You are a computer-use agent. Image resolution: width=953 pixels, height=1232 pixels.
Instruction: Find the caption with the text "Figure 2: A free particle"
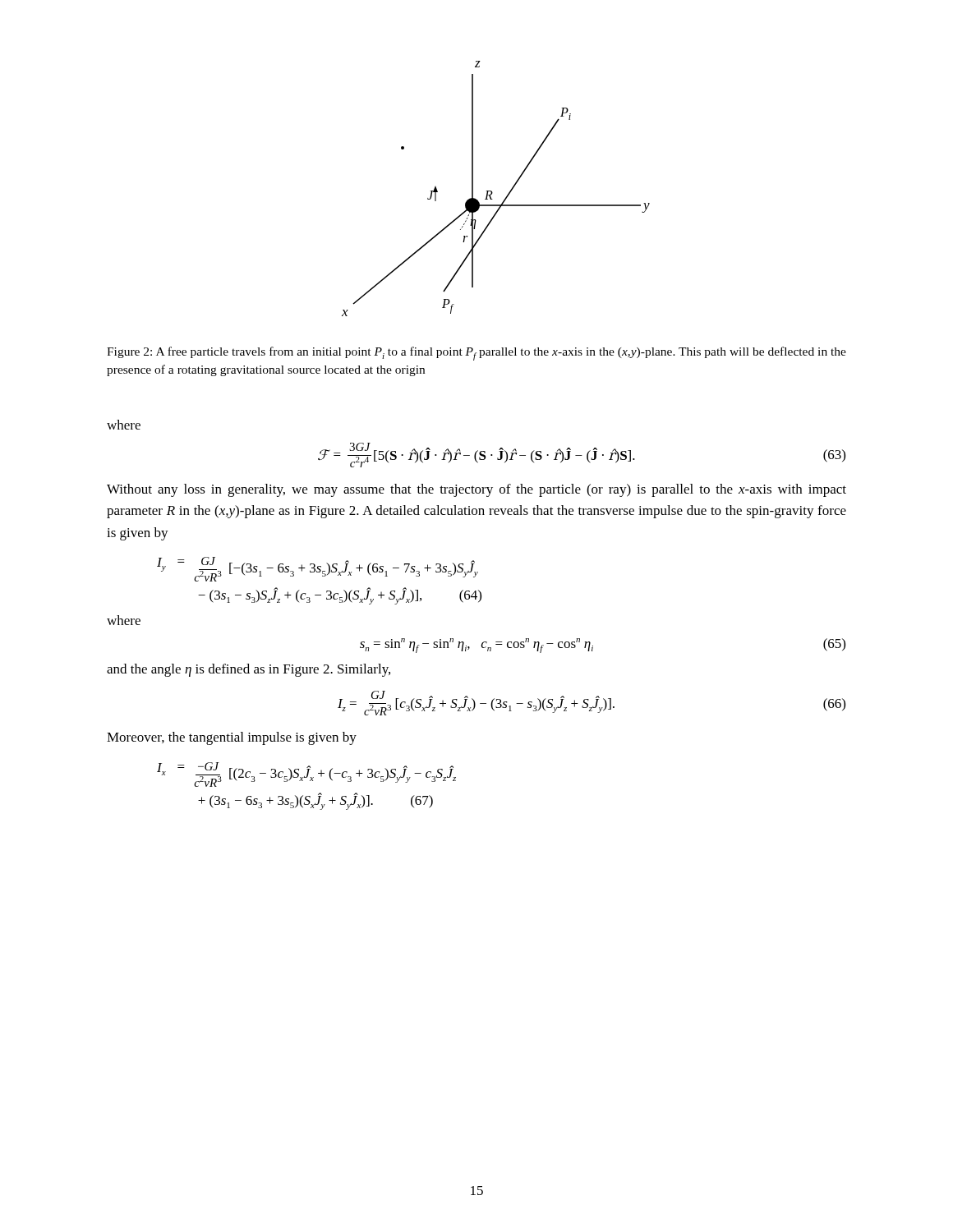pyautogui.click(x=476, y=360)
